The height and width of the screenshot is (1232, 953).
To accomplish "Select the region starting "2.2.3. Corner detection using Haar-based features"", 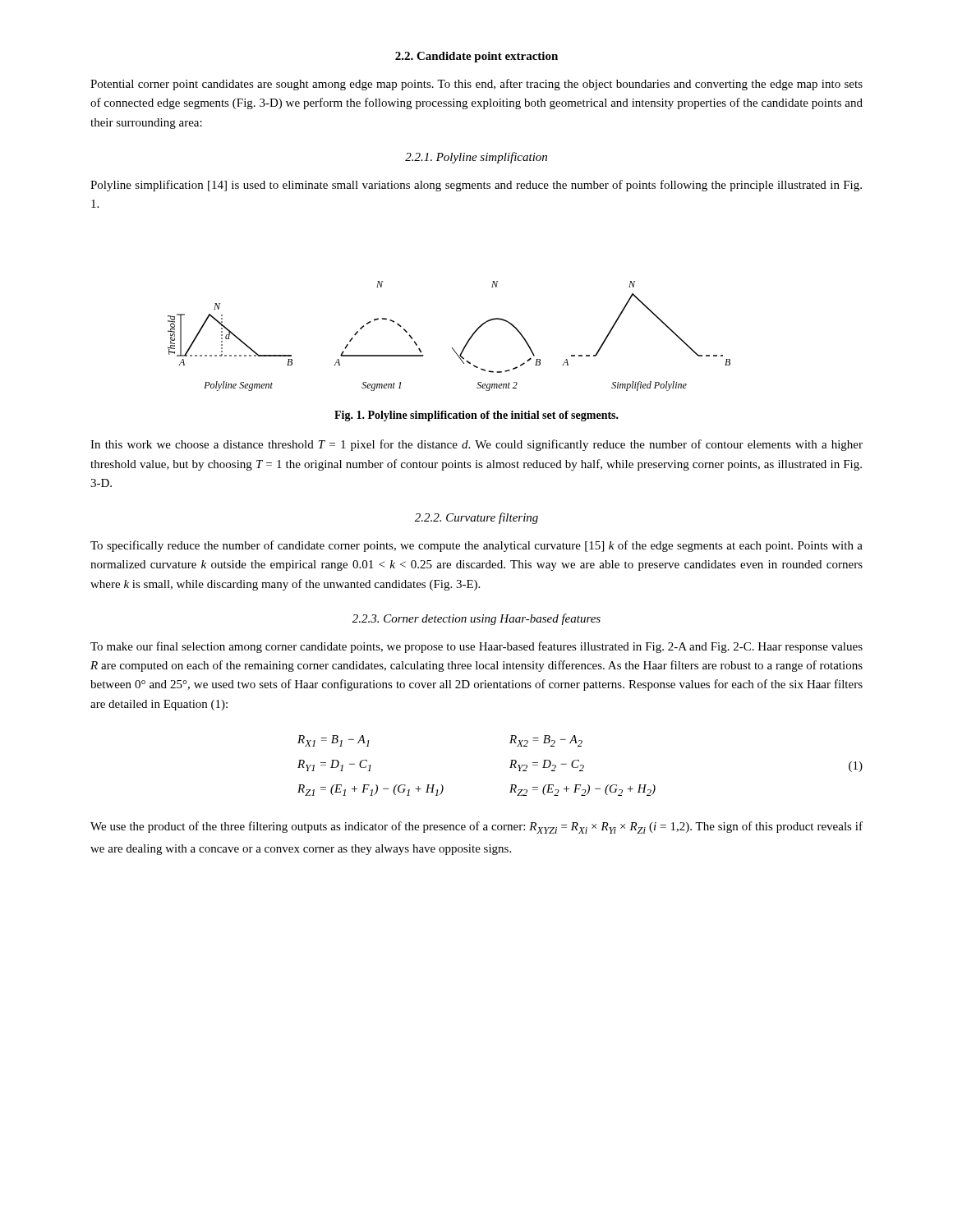I will click(x=476, y=618).
